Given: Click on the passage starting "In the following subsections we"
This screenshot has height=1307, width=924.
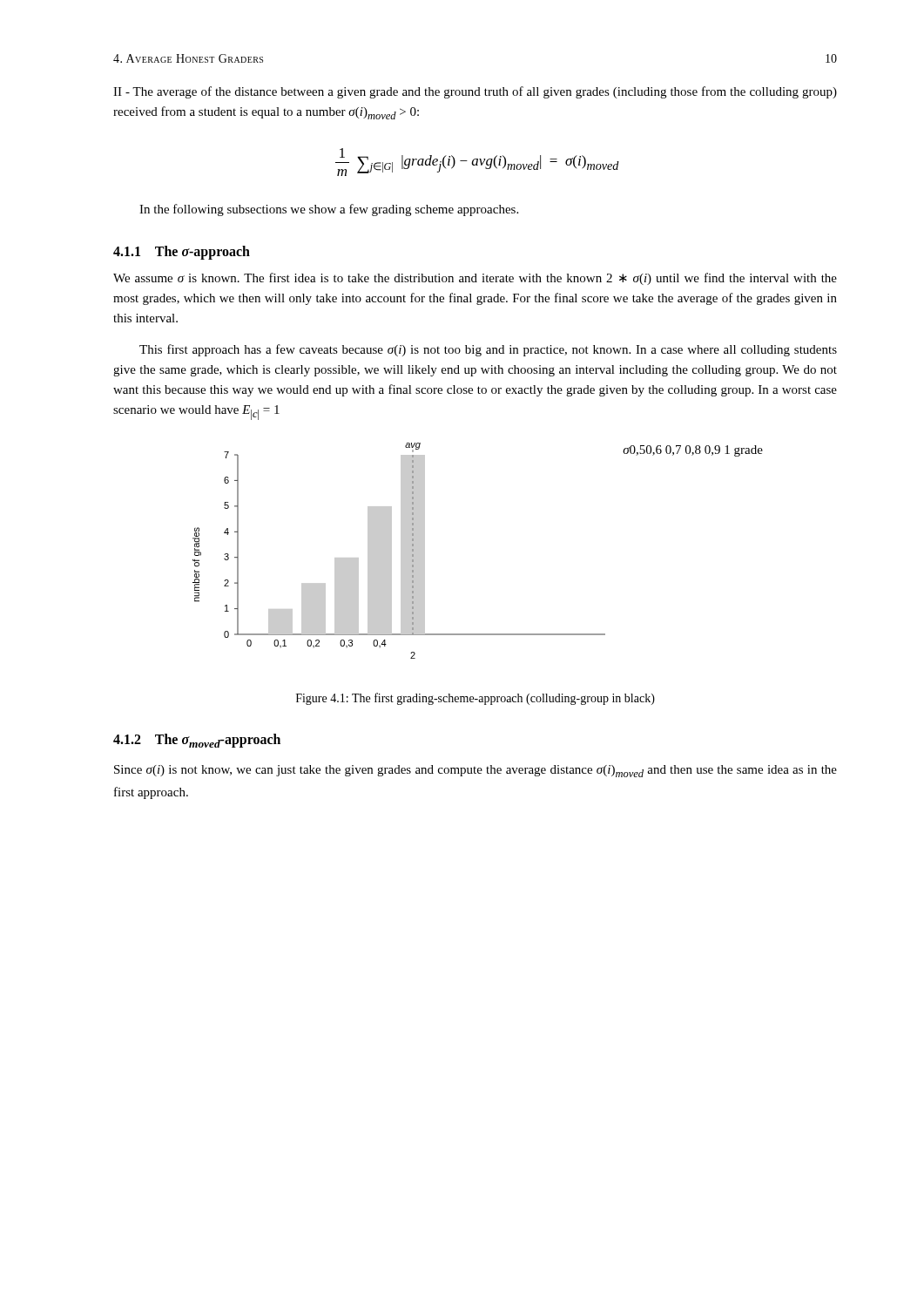Looking at the screenshot, I should [329, 209].
